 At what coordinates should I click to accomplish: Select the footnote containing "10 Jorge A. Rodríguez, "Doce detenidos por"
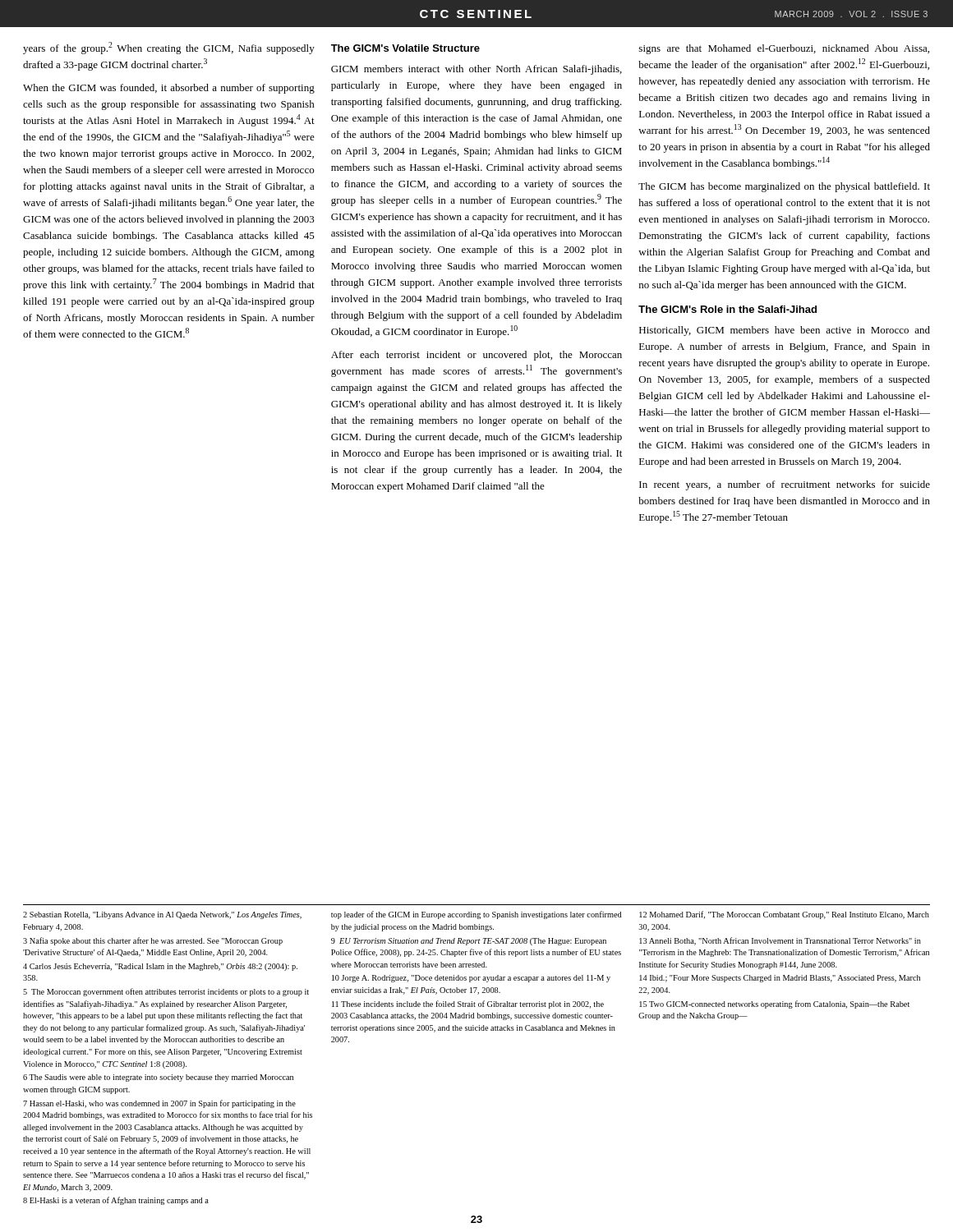click(471, 984)
